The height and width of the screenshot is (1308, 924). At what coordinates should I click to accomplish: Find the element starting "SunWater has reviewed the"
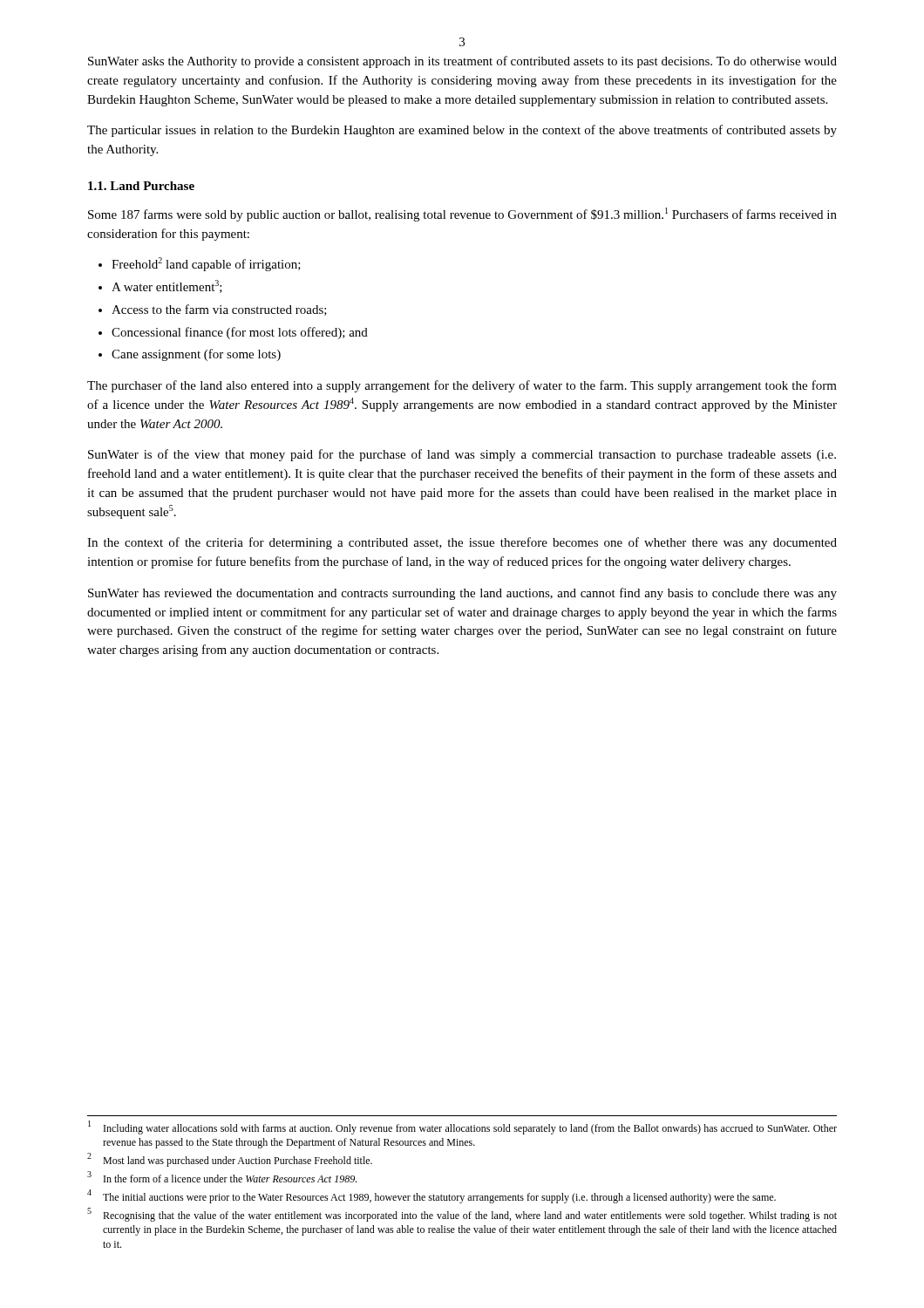[462, 622]
